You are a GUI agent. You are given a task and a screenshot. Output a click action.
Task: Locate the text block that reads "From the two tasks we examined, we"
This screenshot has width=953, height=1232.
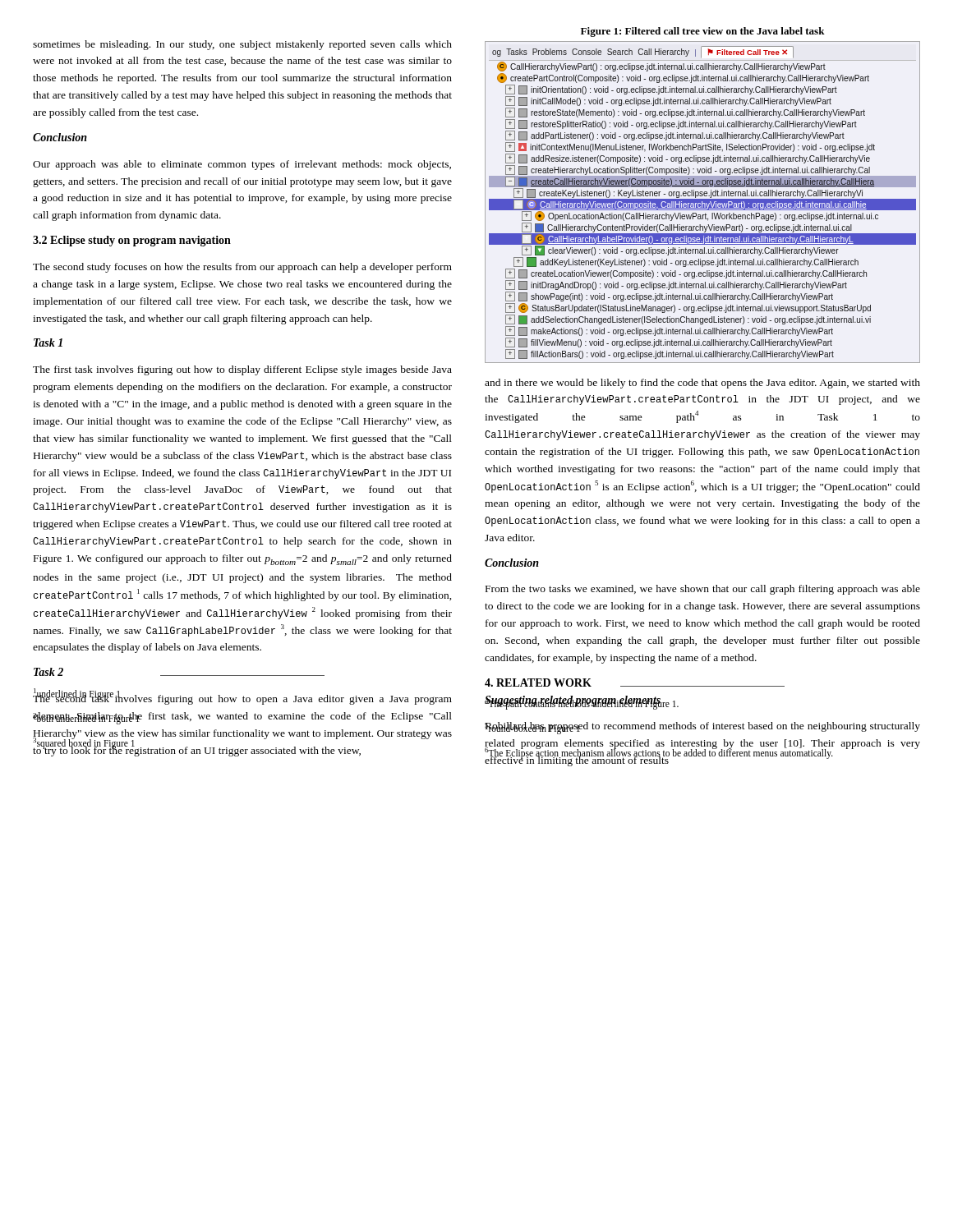point(702,624)
